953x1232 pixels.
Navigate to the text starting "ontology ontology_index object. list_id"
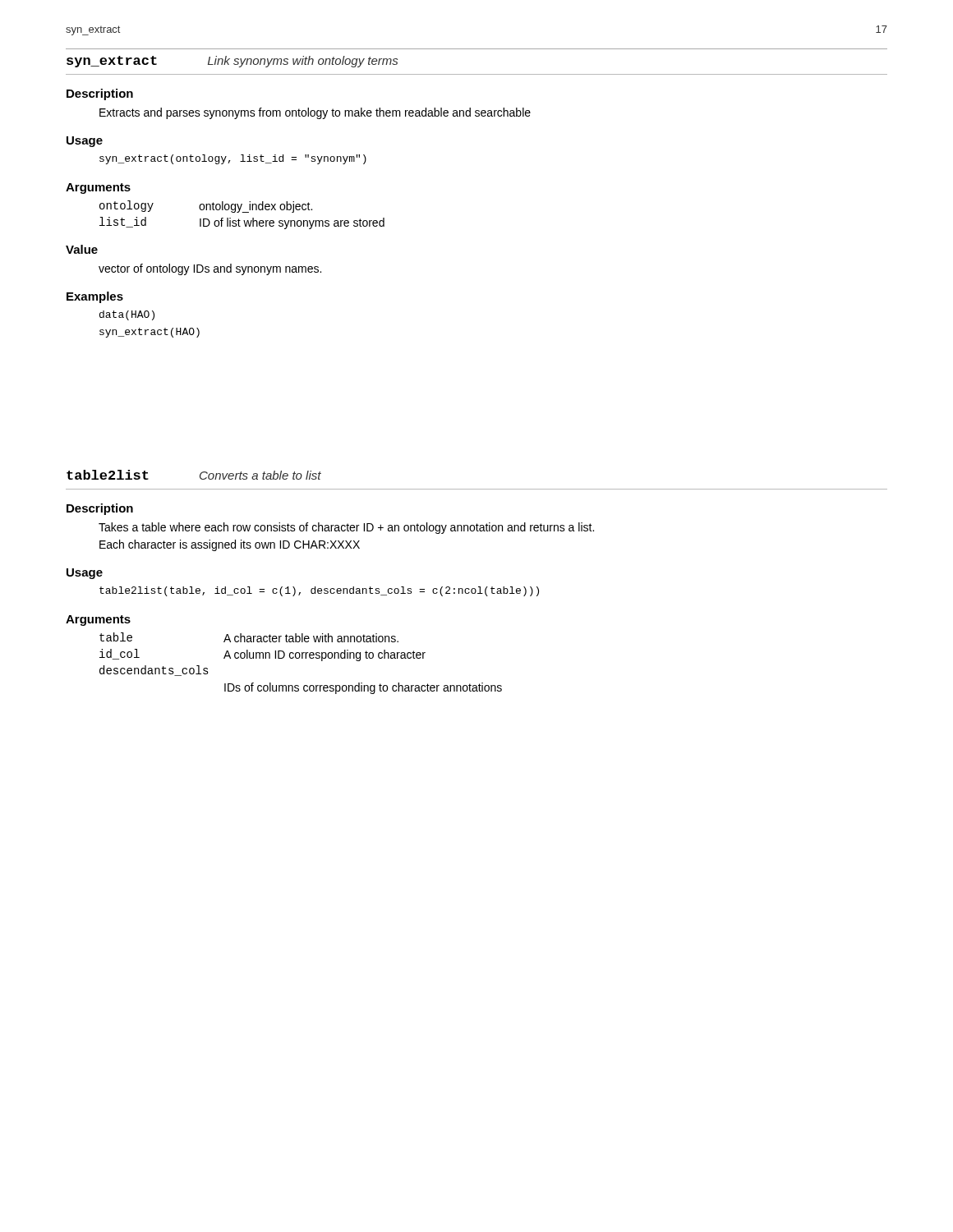(x=247, y=214)
